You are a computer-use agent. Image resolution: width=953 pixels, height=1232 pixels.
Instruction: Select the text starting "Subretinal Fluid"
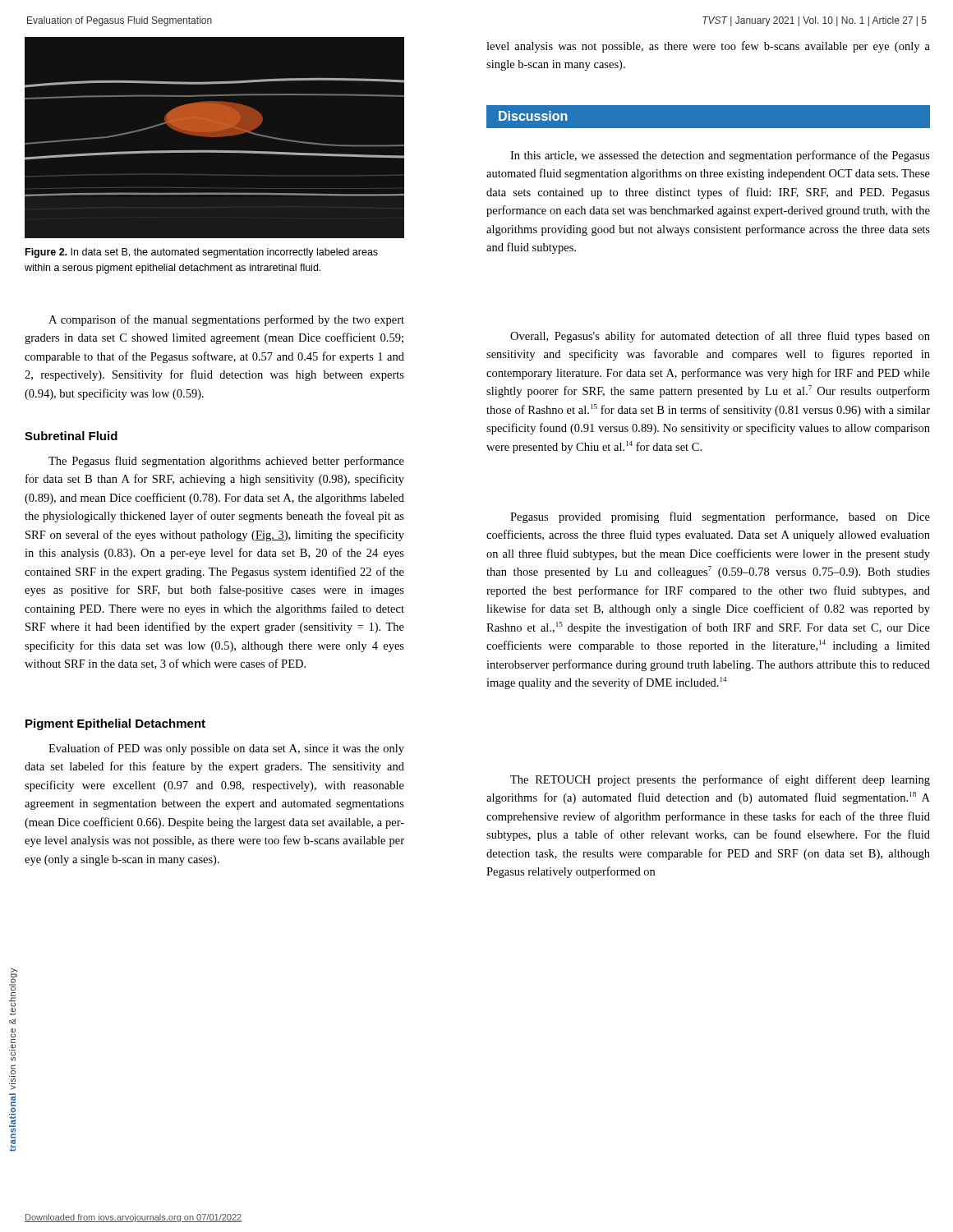click(x=71, y=436)
